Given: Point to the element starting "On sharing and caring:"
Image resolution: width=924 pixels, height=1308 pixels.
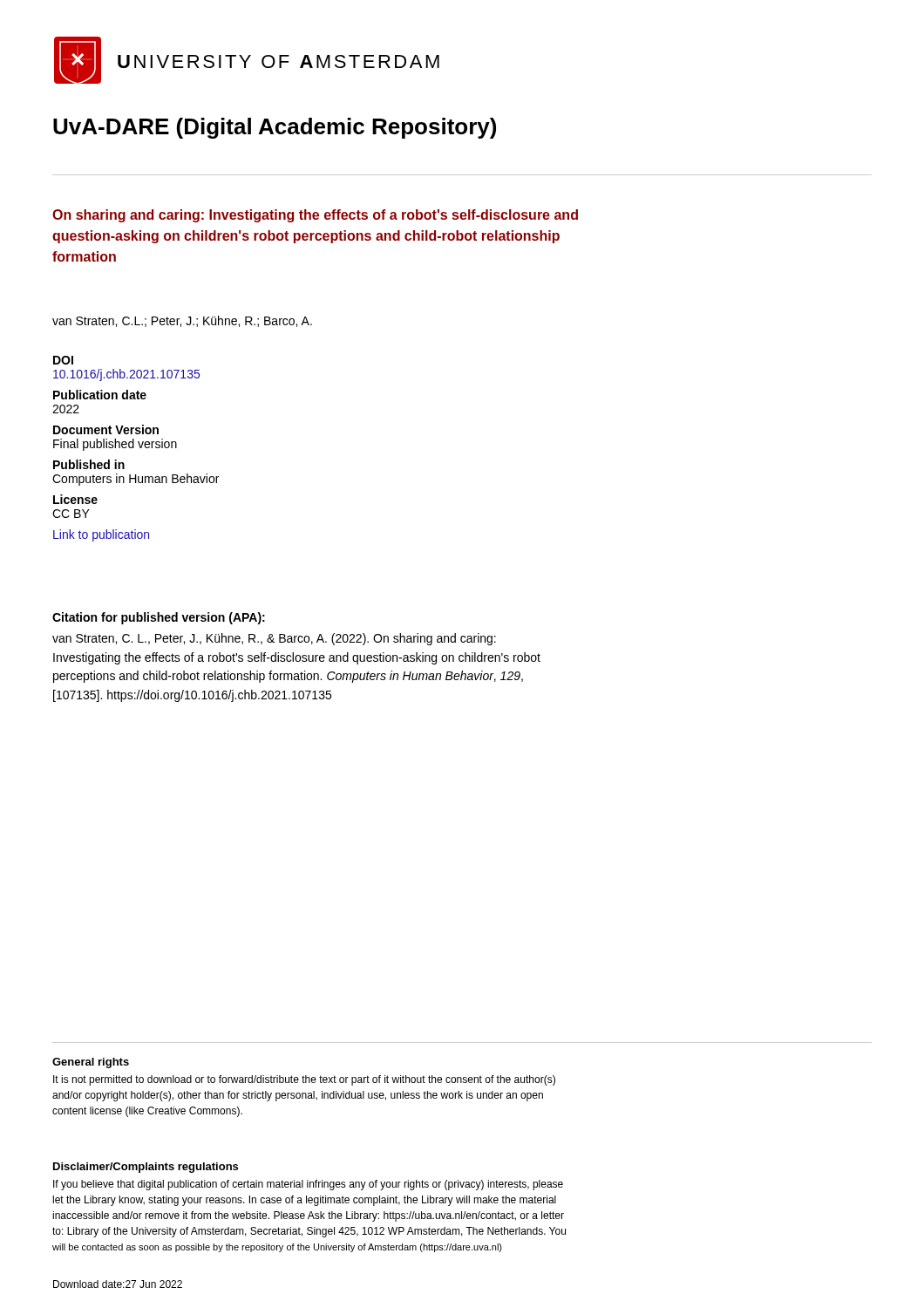Looking at the screenshot, I should 315,236.
